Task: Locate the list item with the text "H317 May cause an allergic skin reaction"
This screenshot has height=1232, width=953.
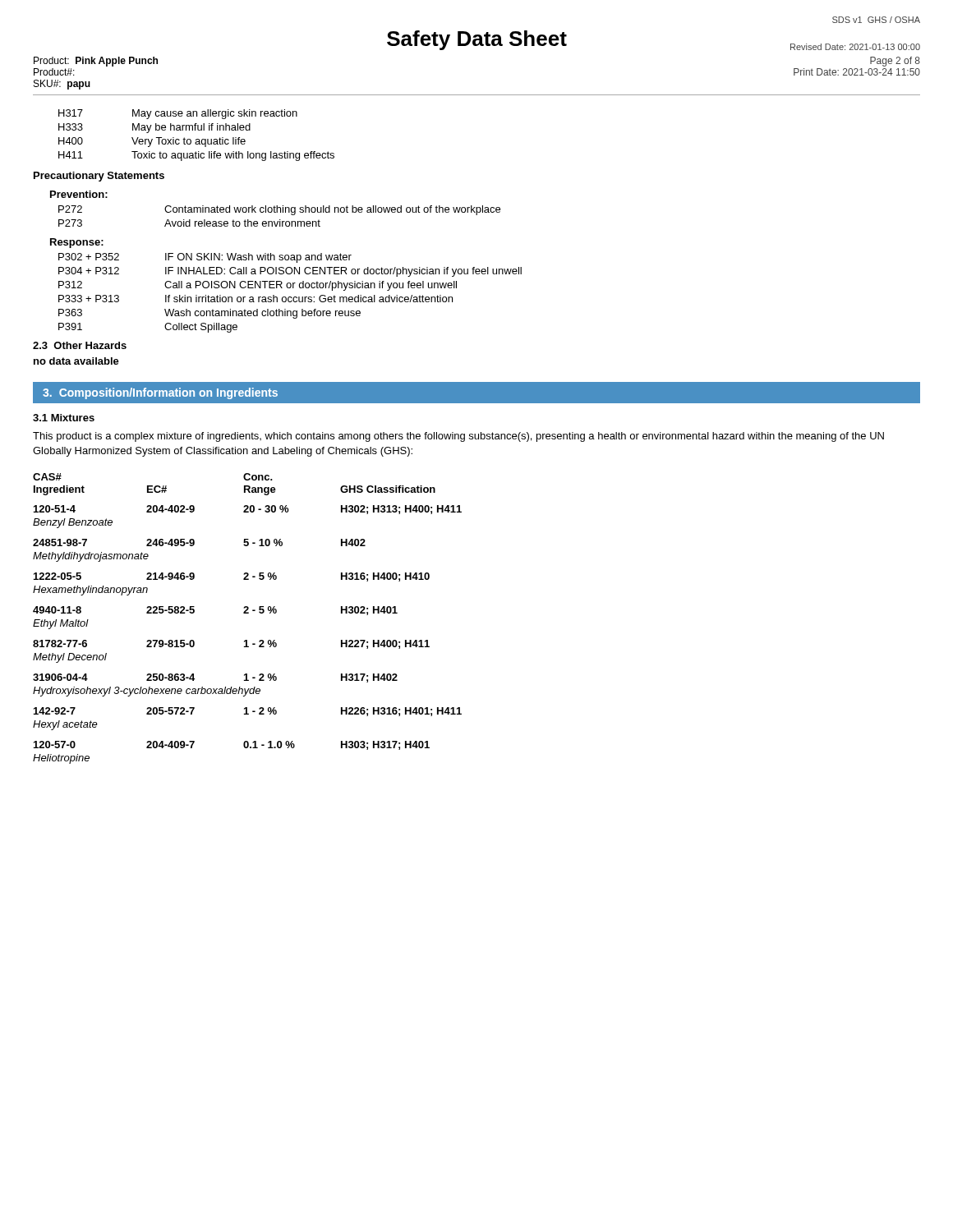Action: point(165,113)
